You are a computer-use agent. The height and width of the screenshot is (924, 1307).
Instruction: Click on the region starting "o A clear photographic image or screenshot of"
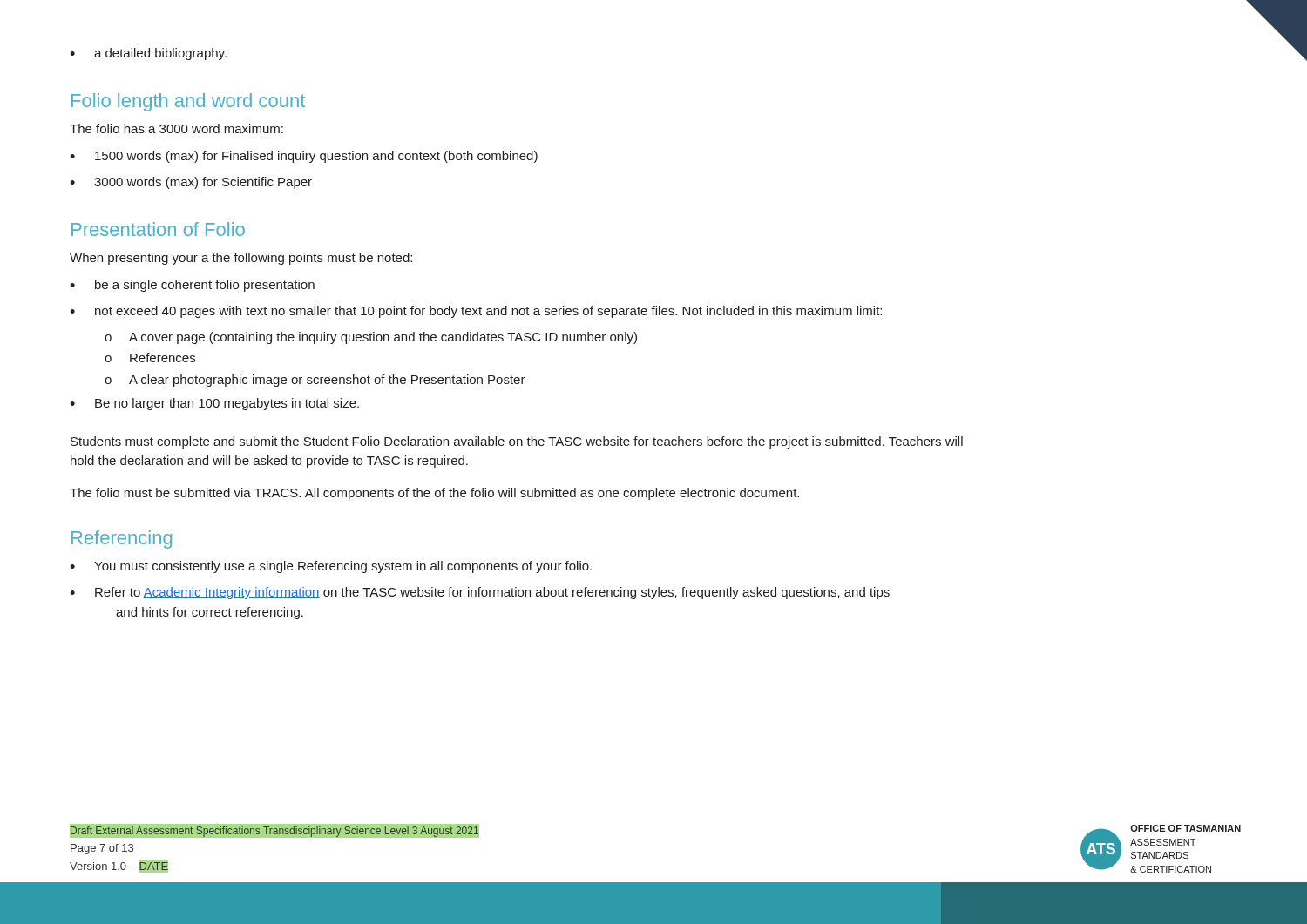(315, 380)
